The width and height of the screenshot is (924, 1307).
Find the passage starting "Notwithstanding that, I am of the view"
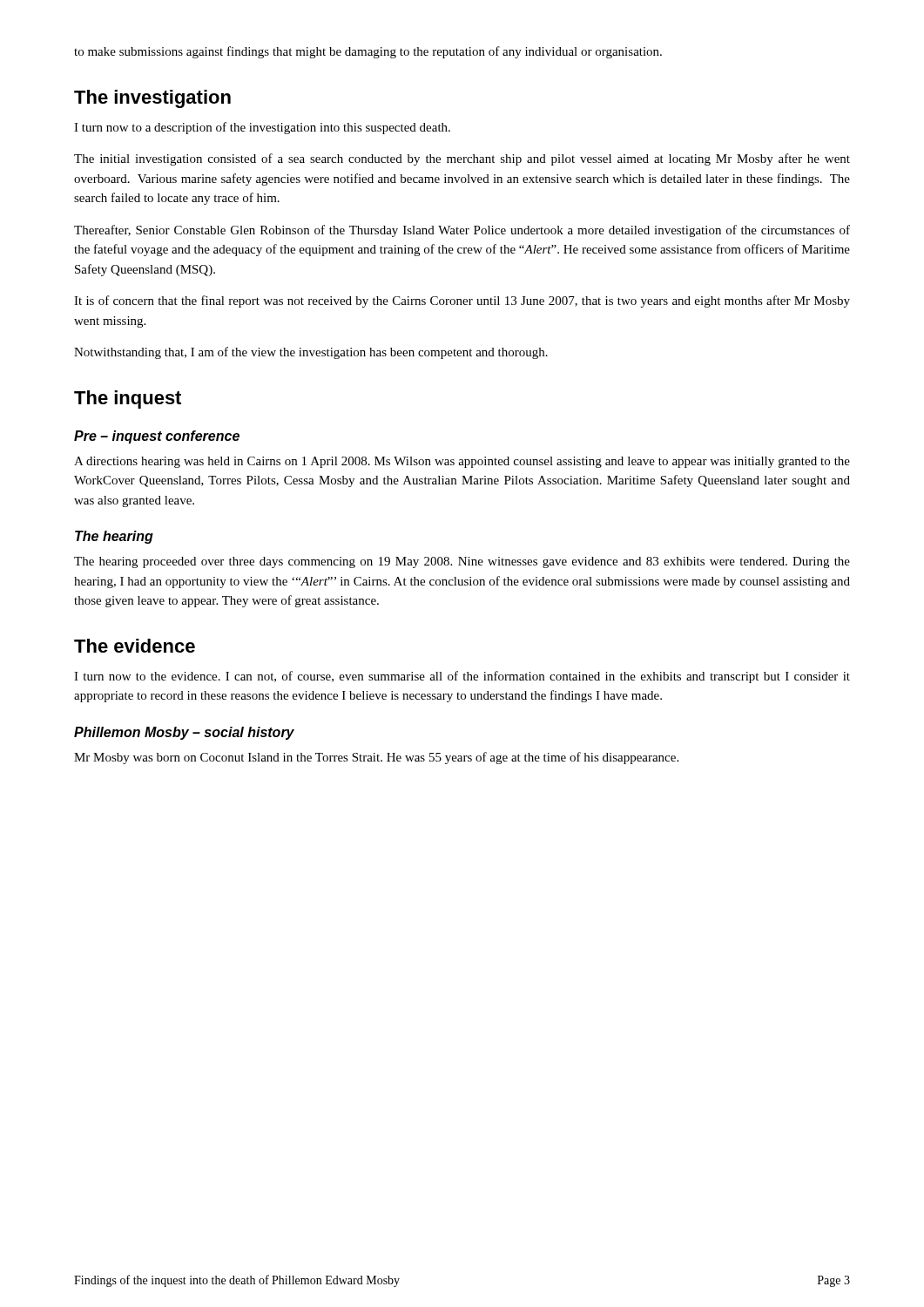pyautogui.click(x=311, y=352)
